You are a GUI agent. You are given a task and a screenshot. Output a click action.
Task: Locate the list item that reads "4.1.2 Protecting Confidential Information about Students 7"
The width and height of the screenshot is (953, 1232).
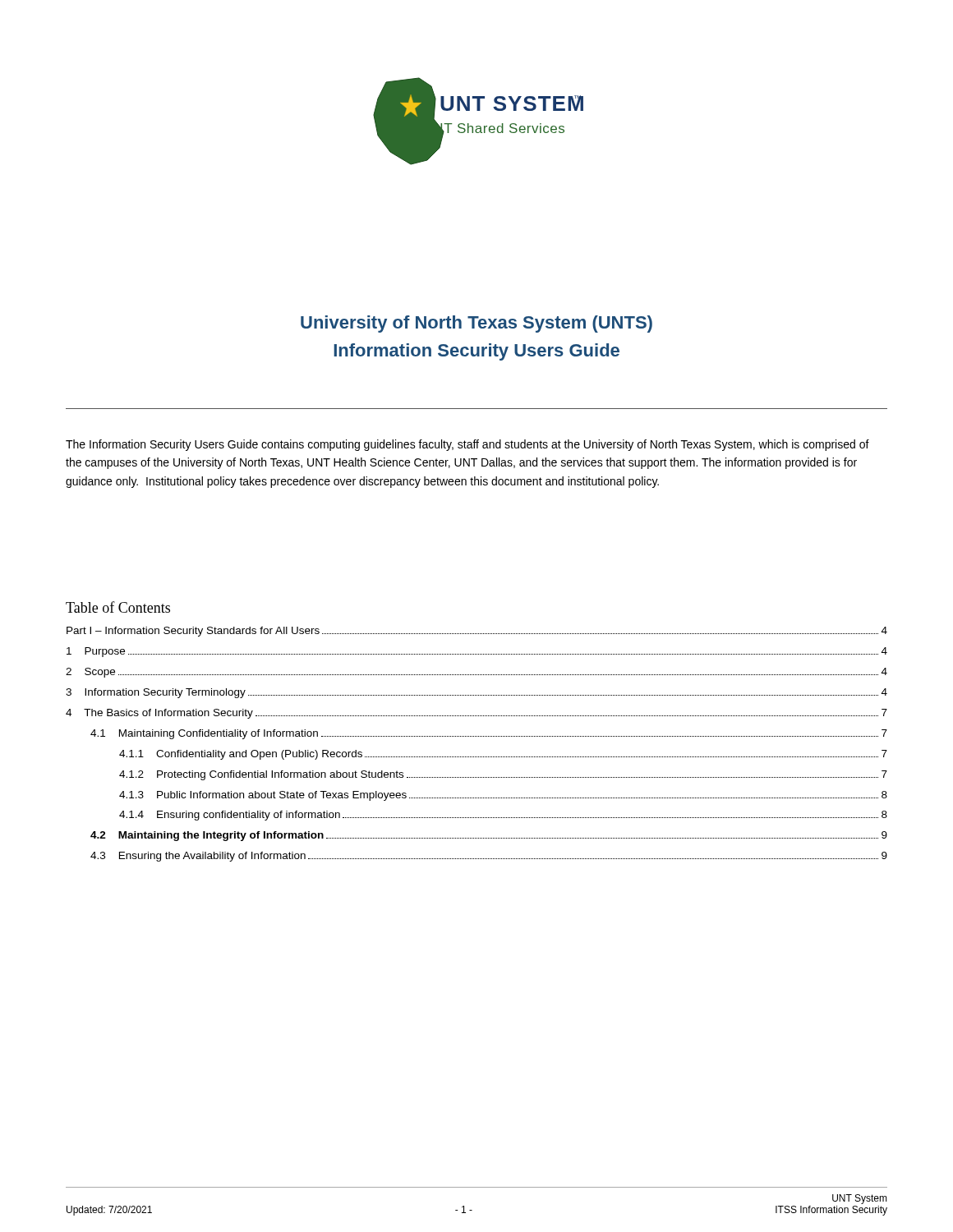503,774
